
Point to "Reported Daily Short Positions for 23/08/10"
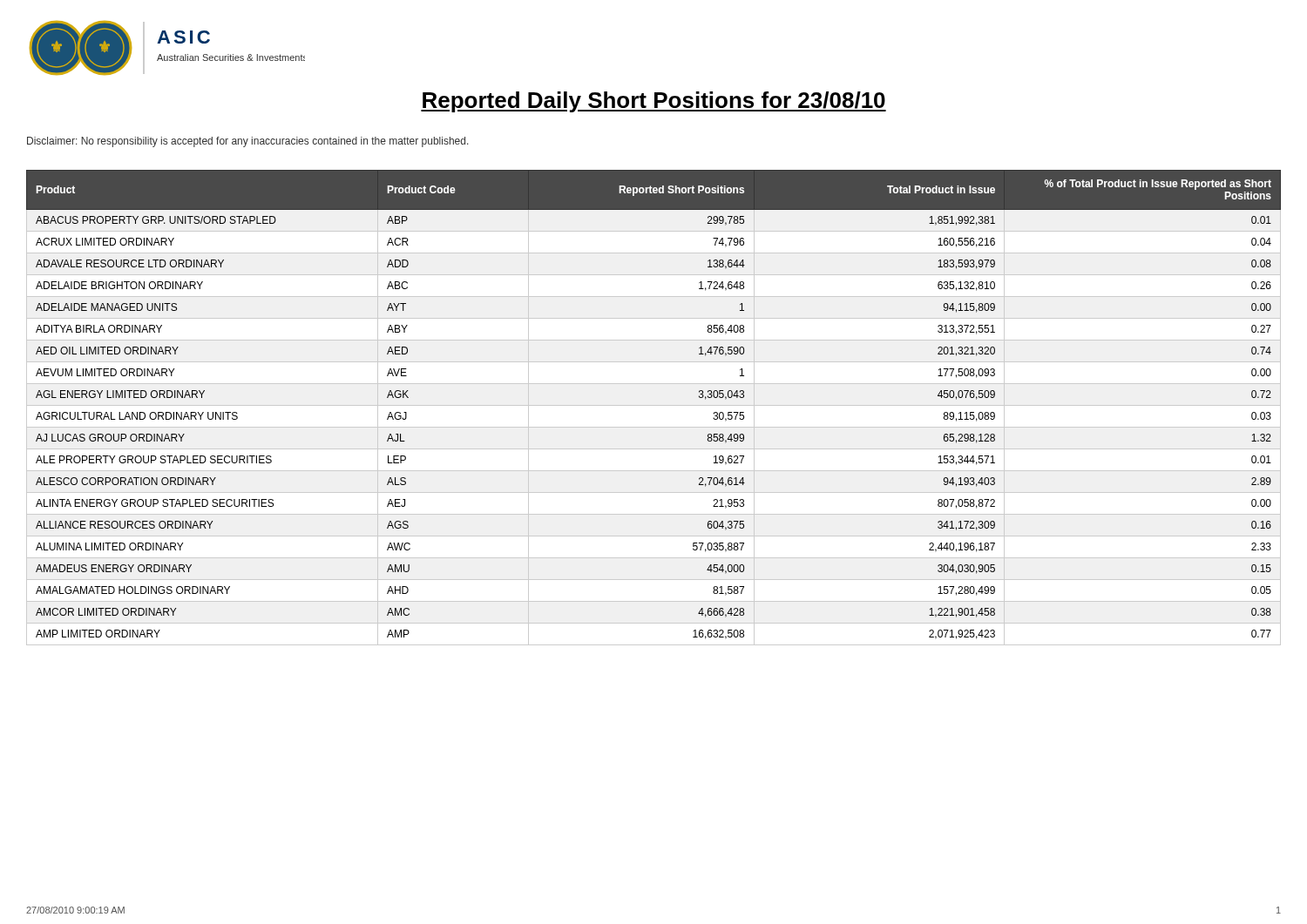(654, 101)
